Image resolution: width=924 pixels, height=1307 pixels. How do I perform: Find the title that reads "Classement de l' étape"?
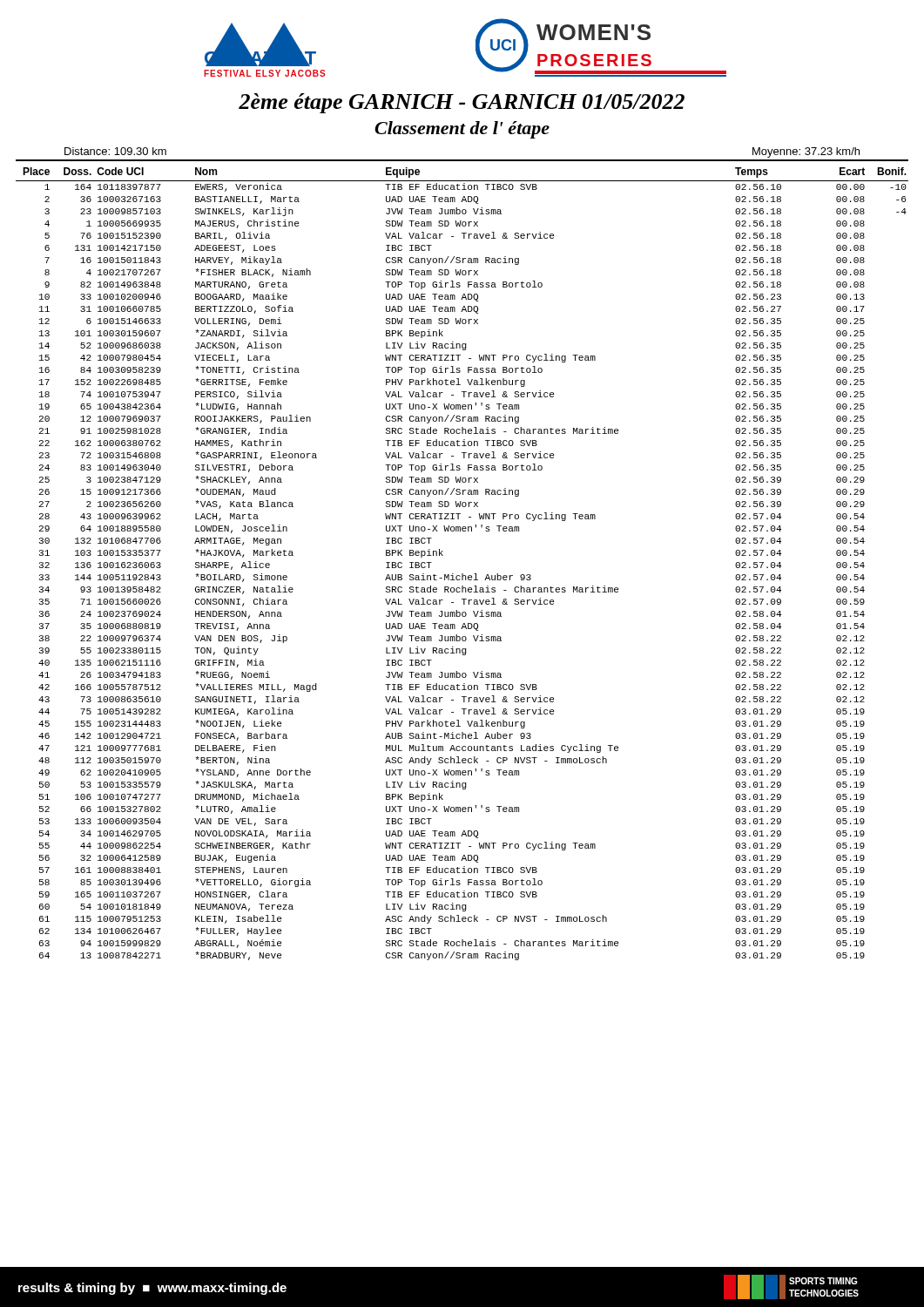pos(462,128)
